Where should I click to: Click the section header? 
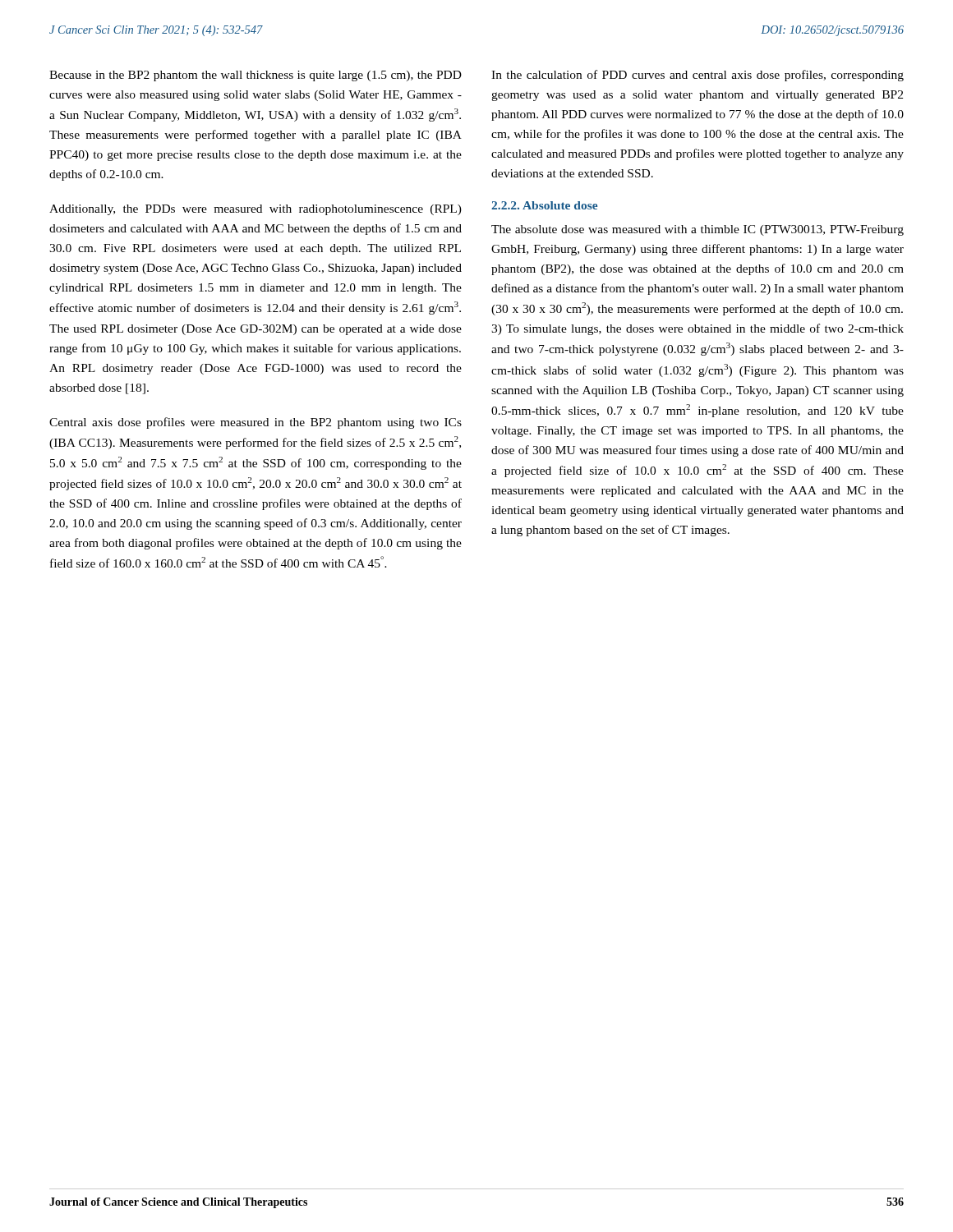tap(545, 205)
